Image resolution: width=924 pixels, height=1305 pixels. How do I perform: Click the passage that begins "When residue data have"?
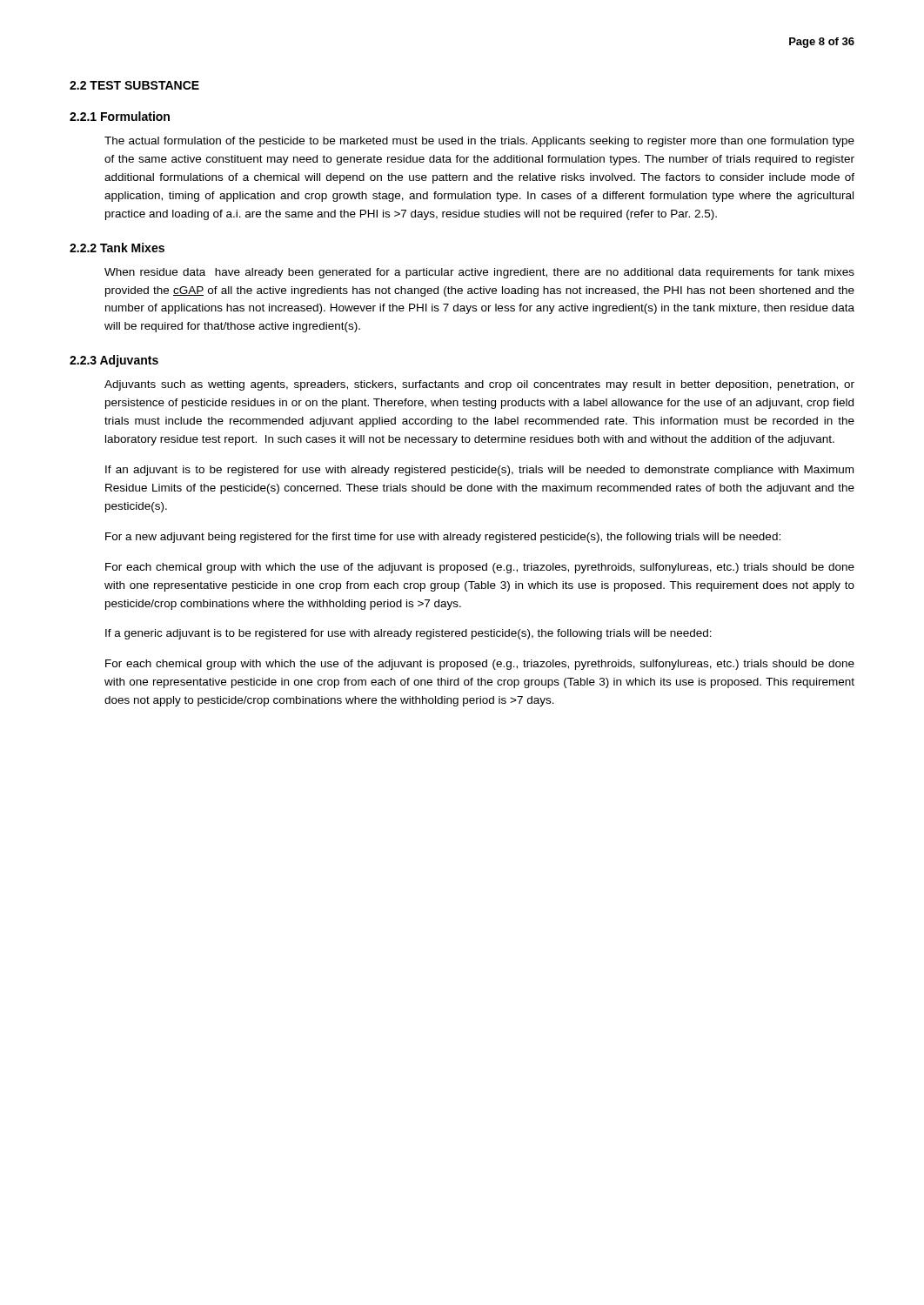[x=479, y=299]
